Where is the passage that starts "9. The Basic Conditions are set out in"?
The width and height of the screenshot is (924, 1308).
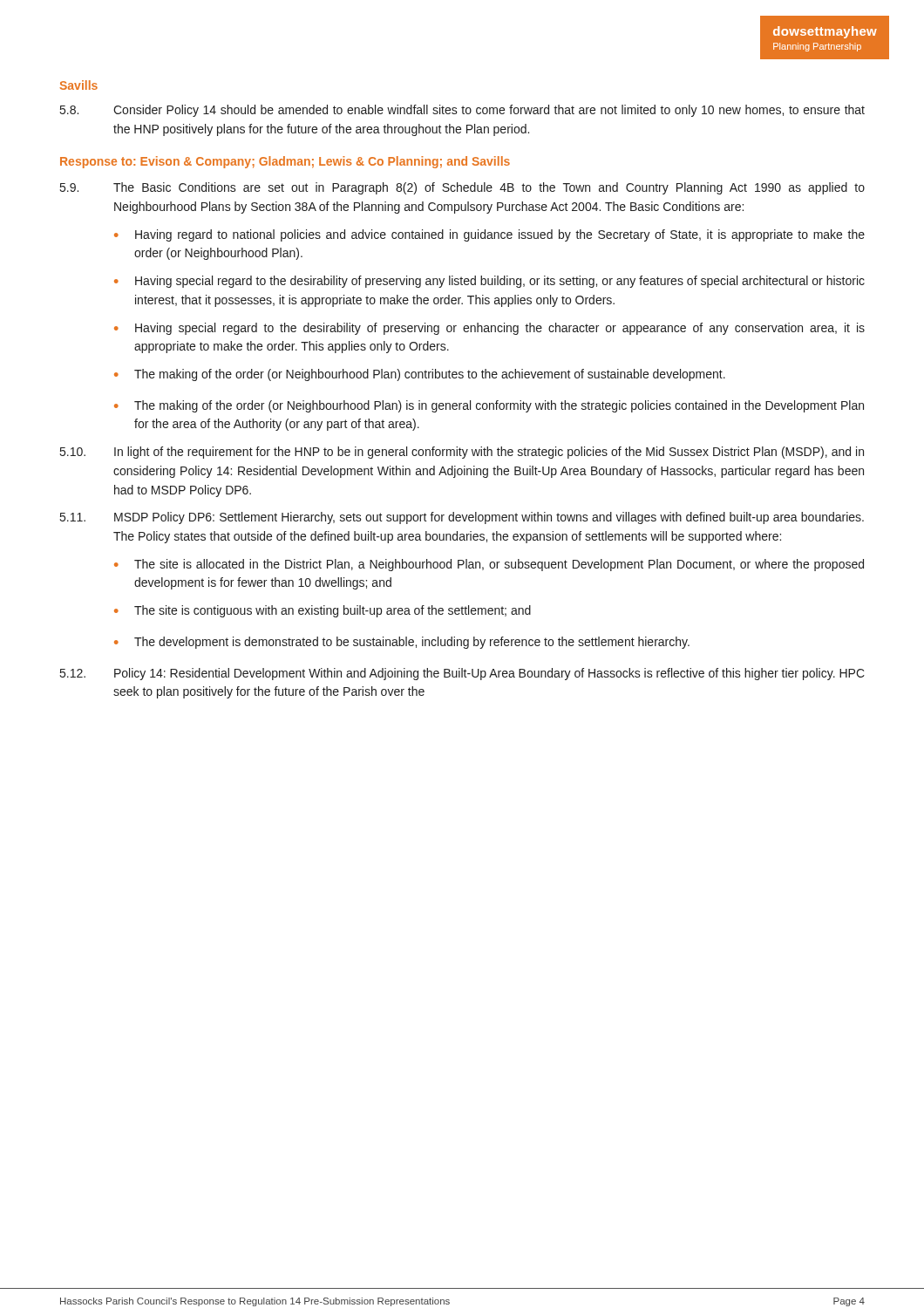click(462, 198)
